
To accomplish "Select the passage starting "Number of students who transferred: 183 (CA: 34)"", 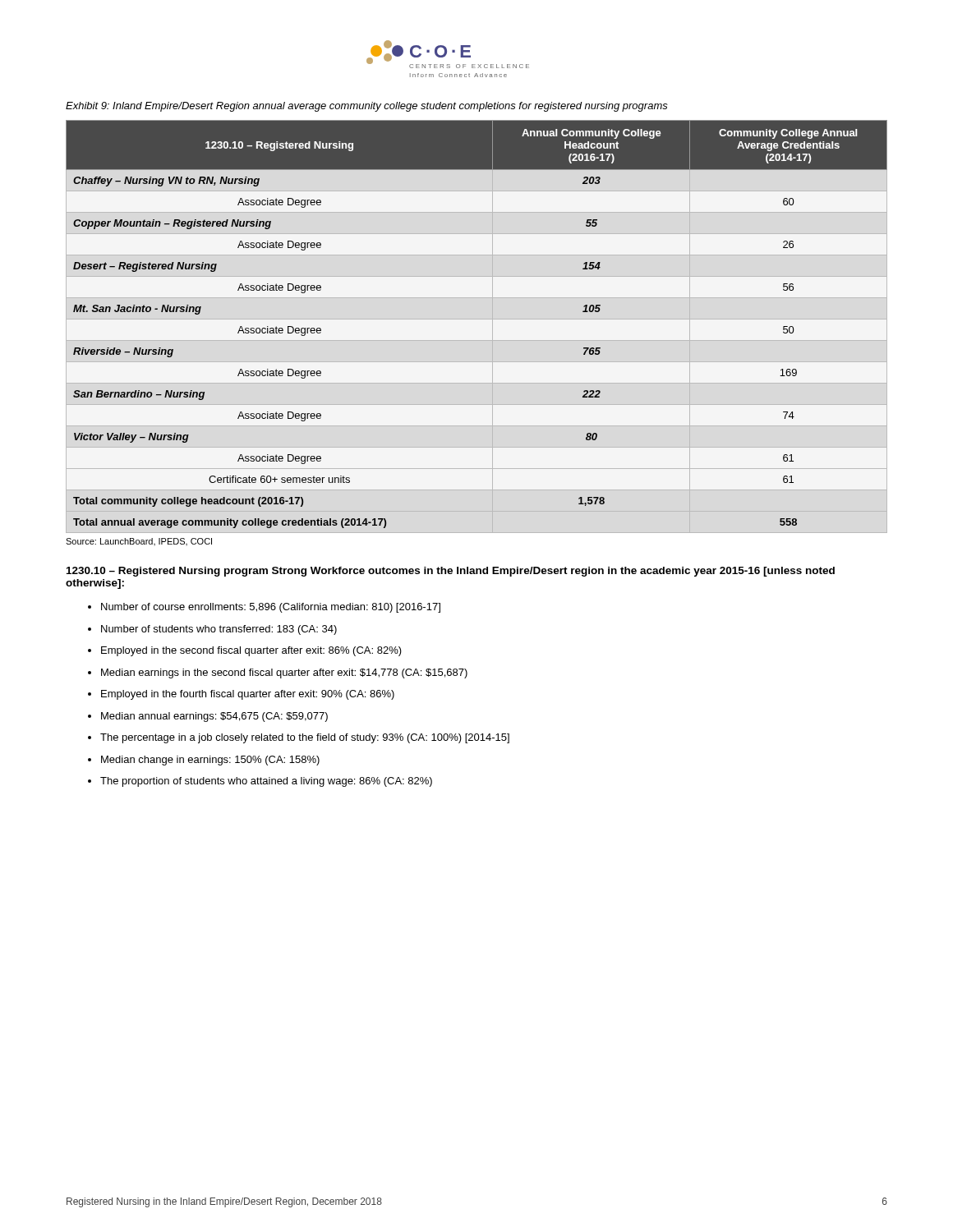I will tap(219, 628).
